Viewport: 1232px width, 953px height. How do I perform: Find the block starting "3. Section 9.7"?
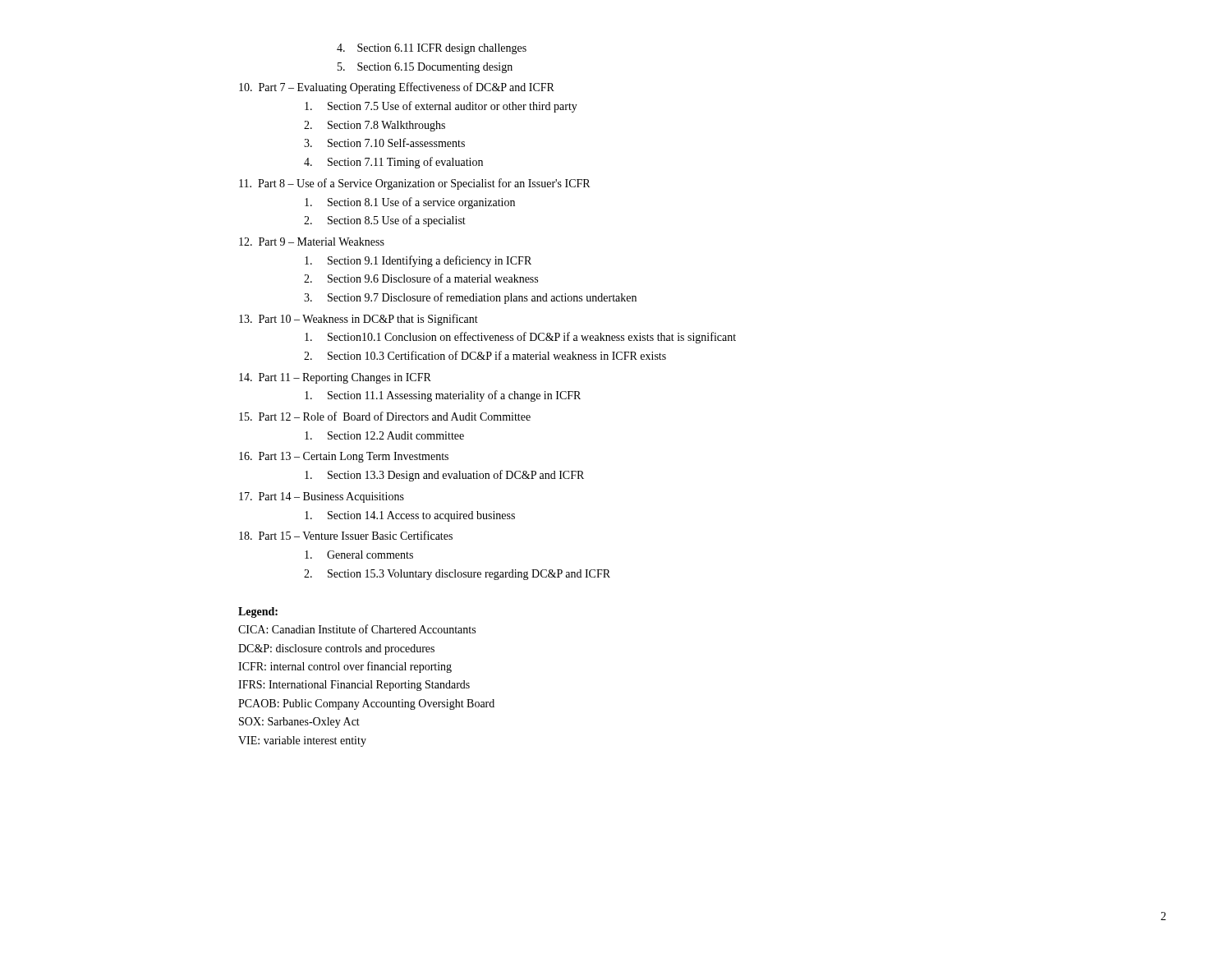click(470, 298)
